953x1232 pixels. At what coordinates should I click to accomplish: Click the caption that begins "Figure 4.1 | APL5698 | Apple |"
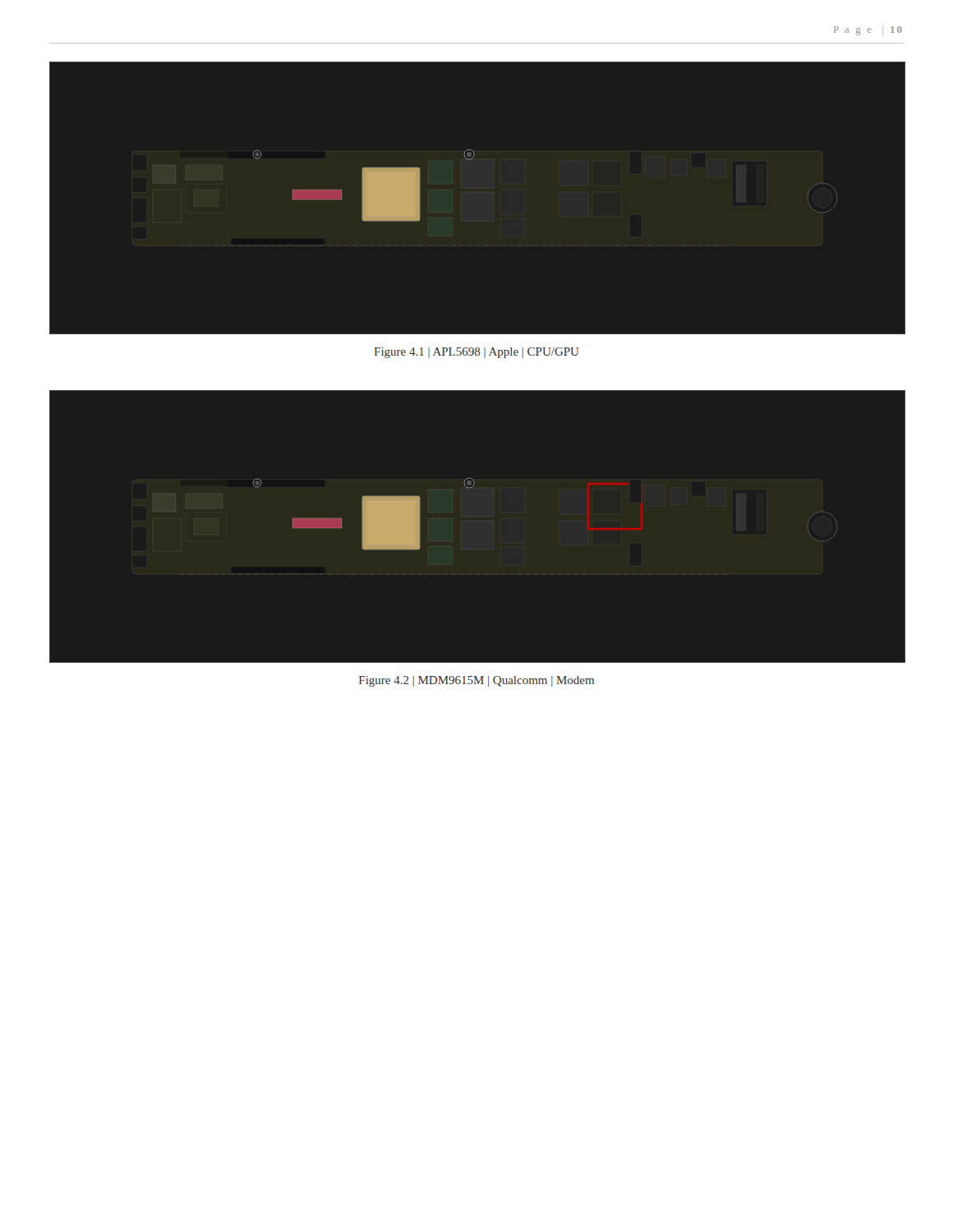476,352
